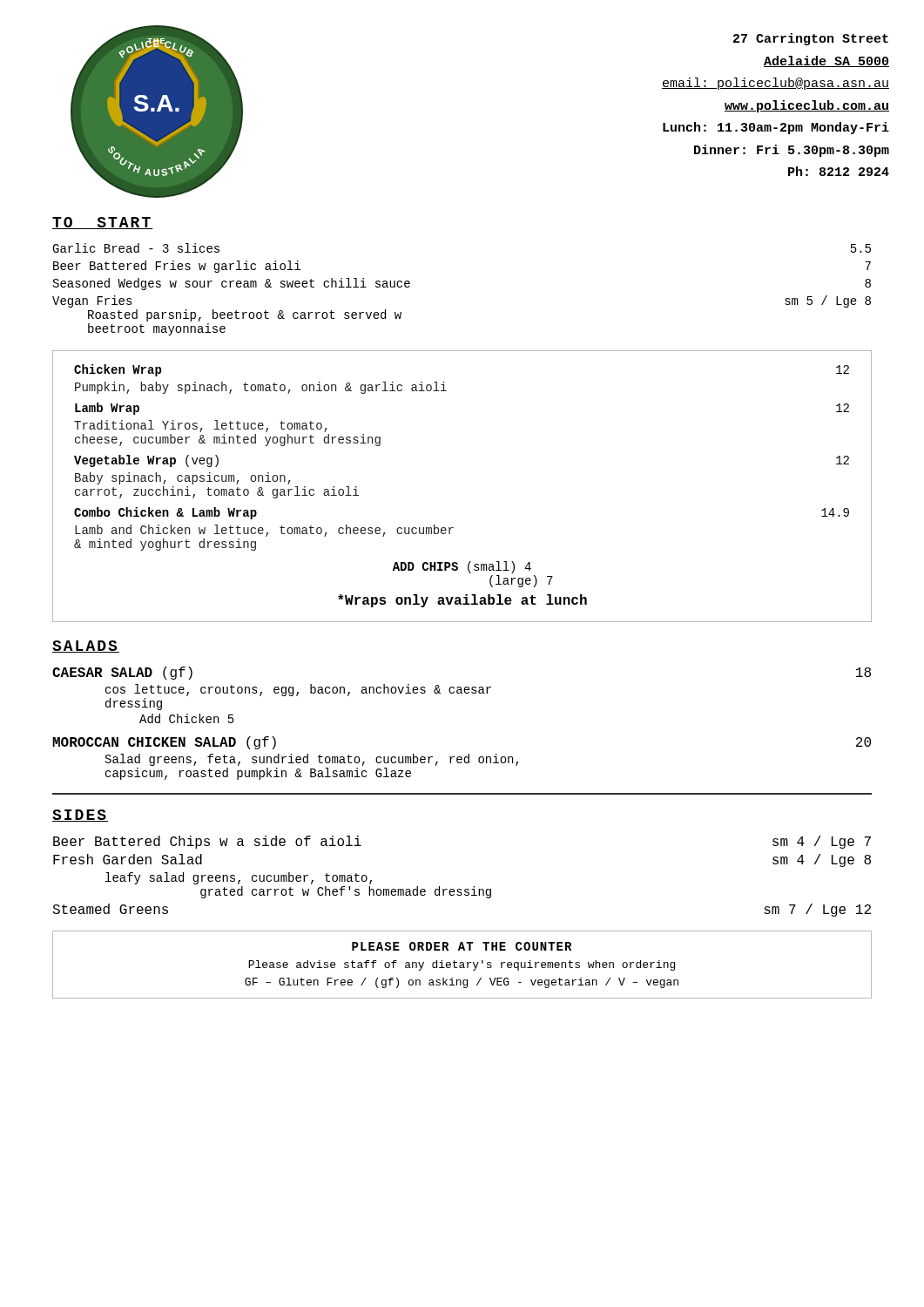The image size is (924, 1307).
Task: Select the region starting "Wraps only available at"
Action: pos(462,601)
